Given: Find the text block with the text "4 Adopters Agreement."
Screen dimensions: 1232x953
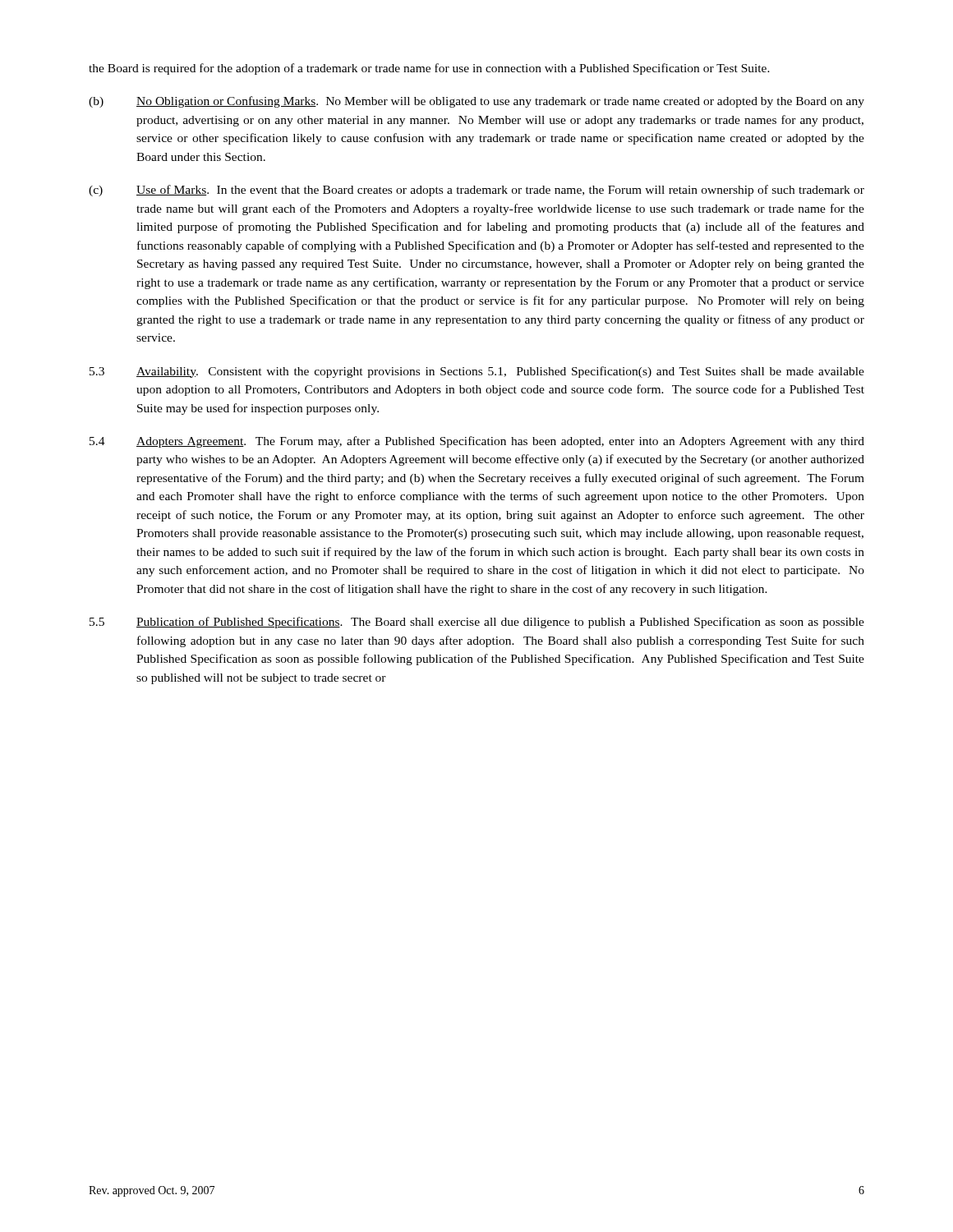Looking at the screenshot, I should pyautogui.click(x=476, y=515).
